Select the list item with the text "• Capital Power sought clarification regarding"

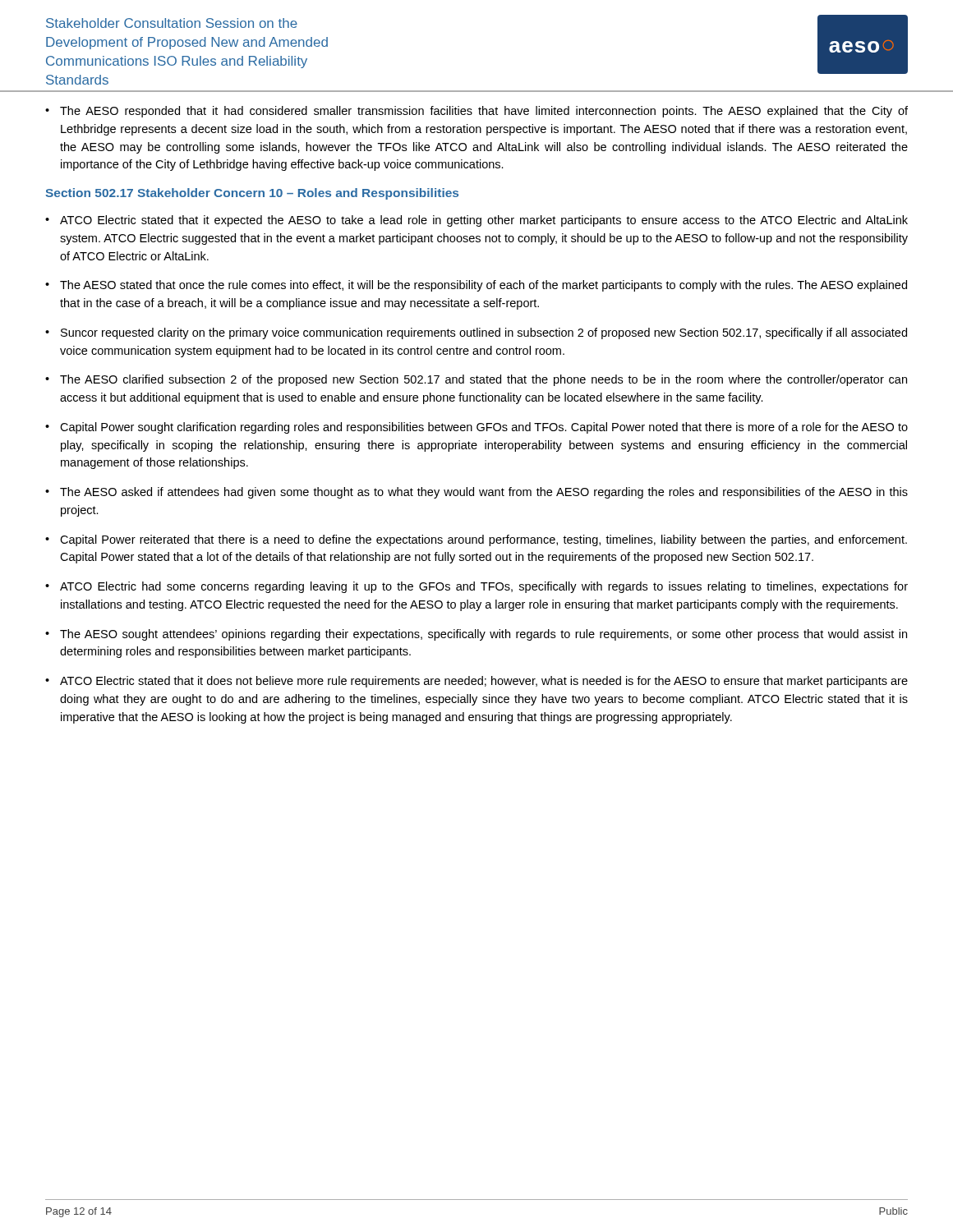[476, 445]
